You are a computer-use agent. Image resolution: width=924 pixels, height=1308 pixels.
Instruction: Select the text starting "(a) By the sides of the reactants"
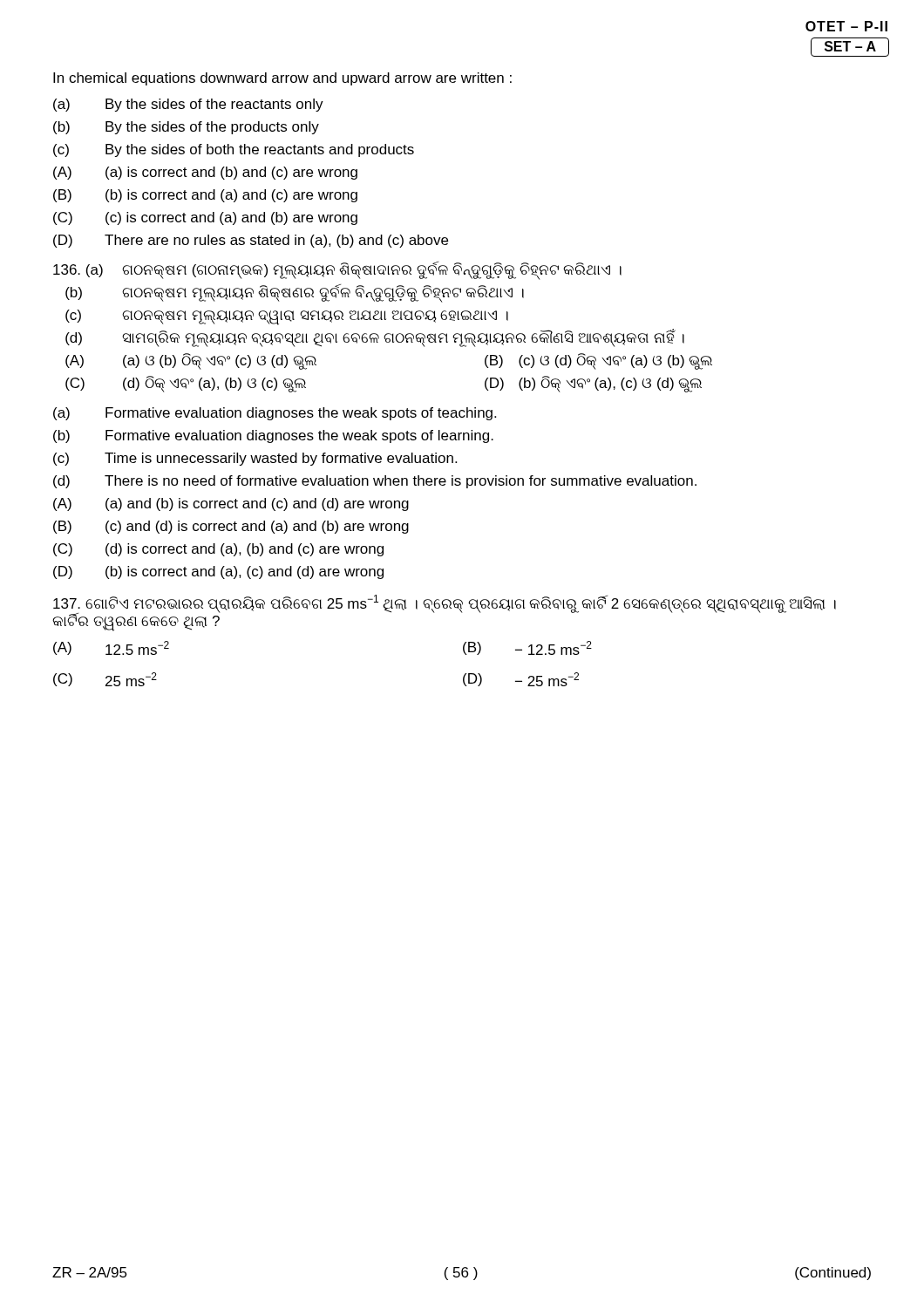(x=188, y=105)
